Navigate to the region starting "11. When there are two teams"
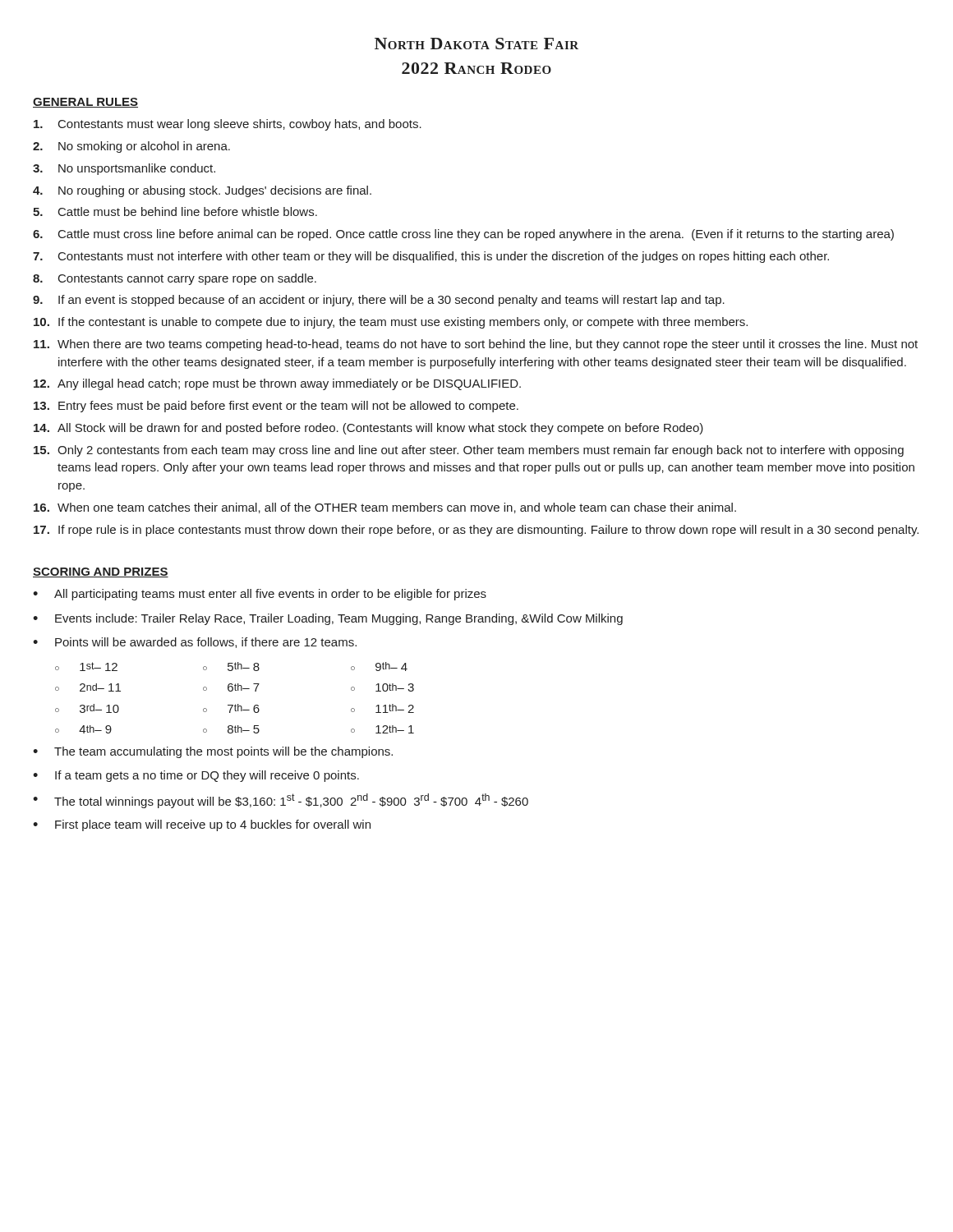The image size is (953, 1232). (x=476, y=353)
